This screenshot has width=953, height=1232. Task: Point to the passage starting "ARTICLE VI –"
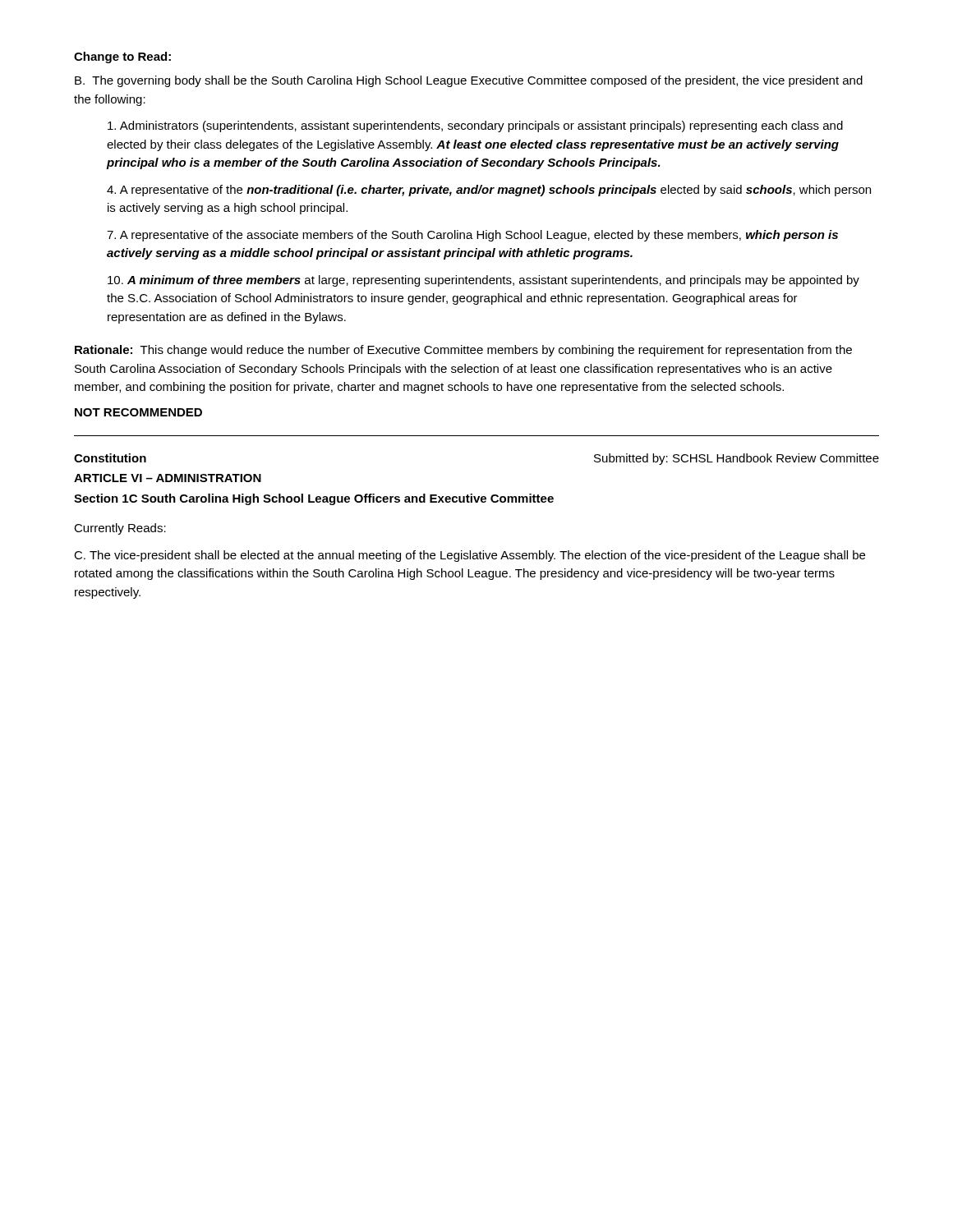pos(168,478)
